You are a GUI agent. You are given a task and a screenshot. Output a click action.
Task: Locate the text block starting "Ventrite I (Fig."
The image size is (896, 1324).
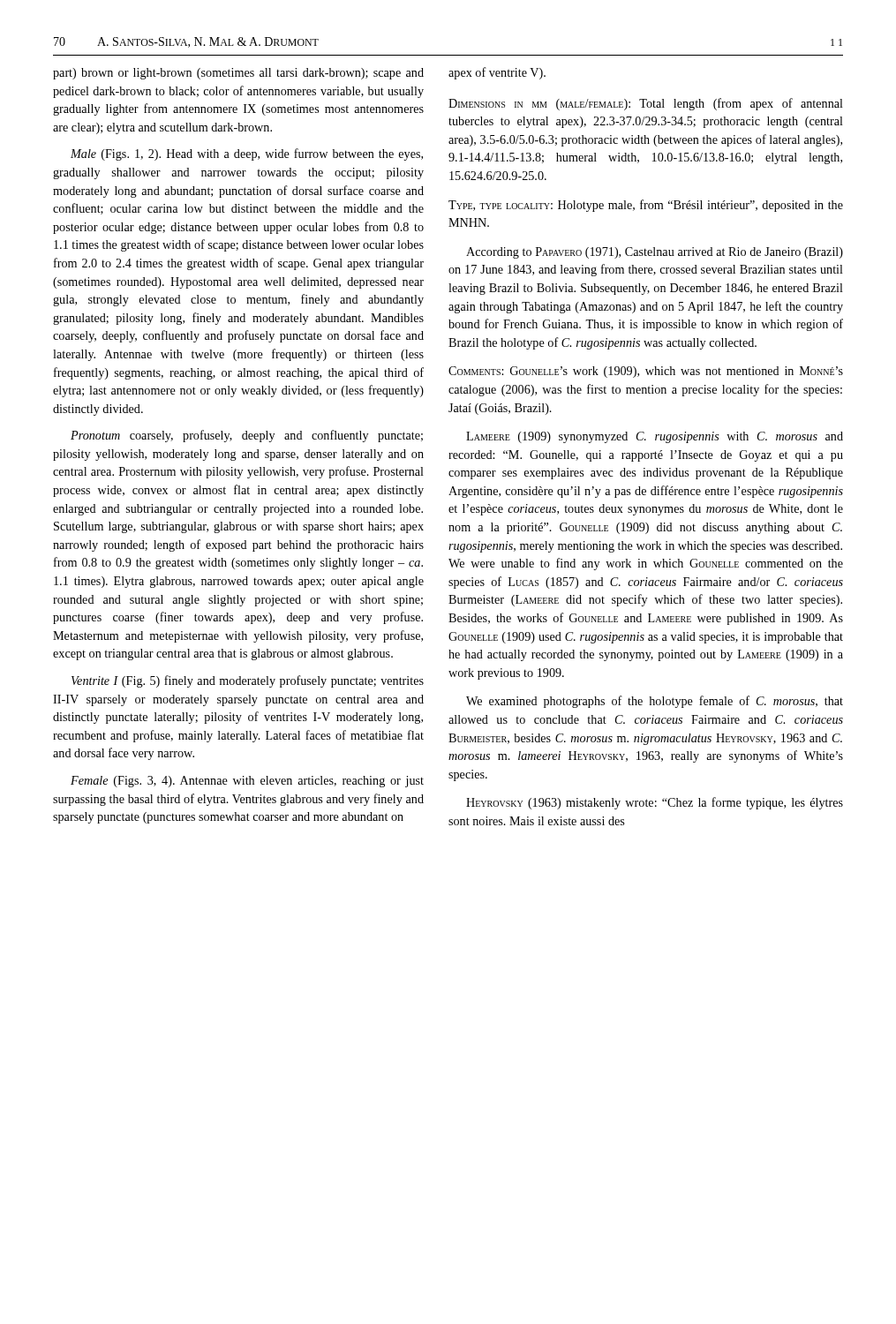tap(238, 717)
